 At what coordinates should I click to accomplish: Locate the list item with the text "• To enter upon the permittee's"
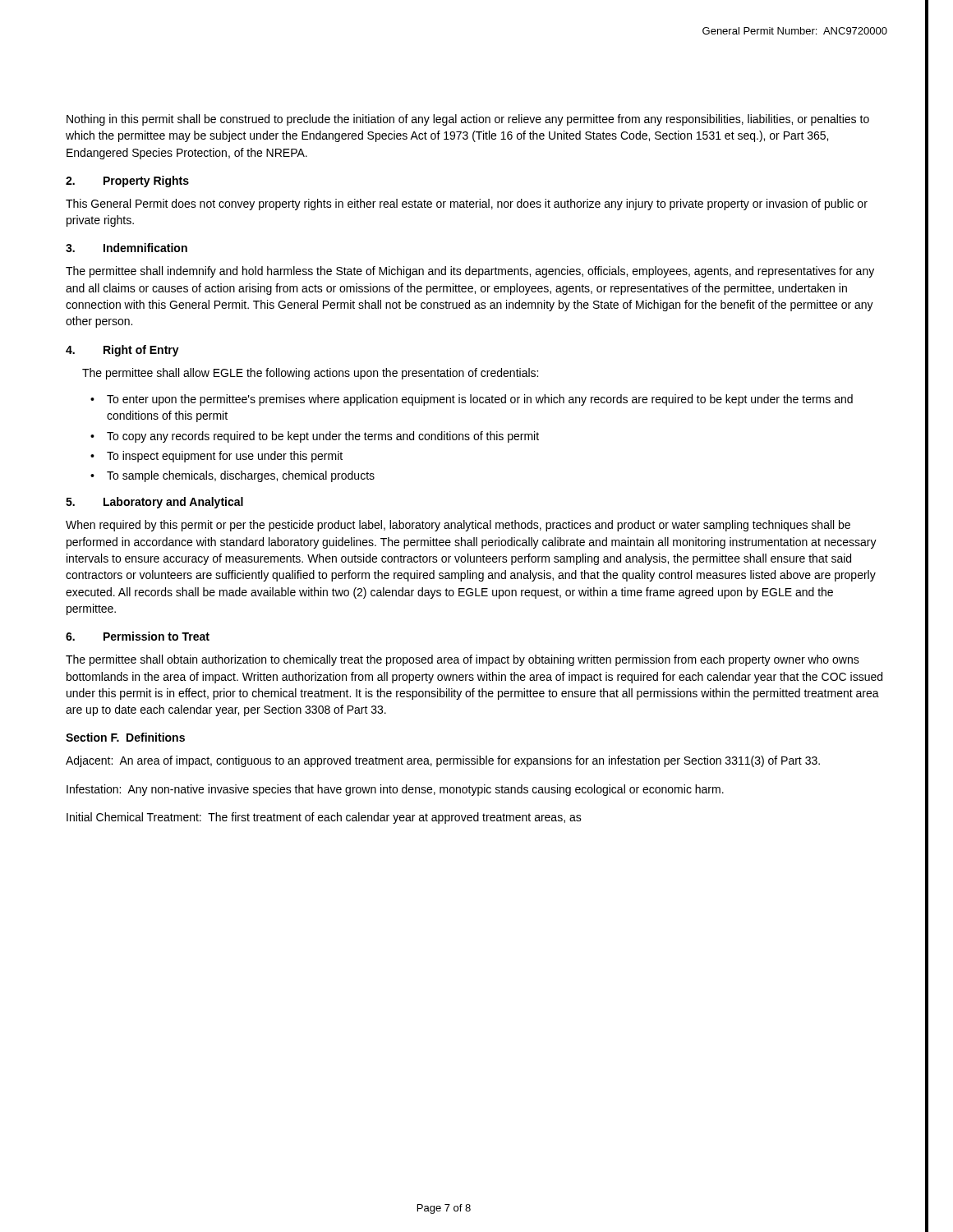pyautogui.click(x=472, y=407)
